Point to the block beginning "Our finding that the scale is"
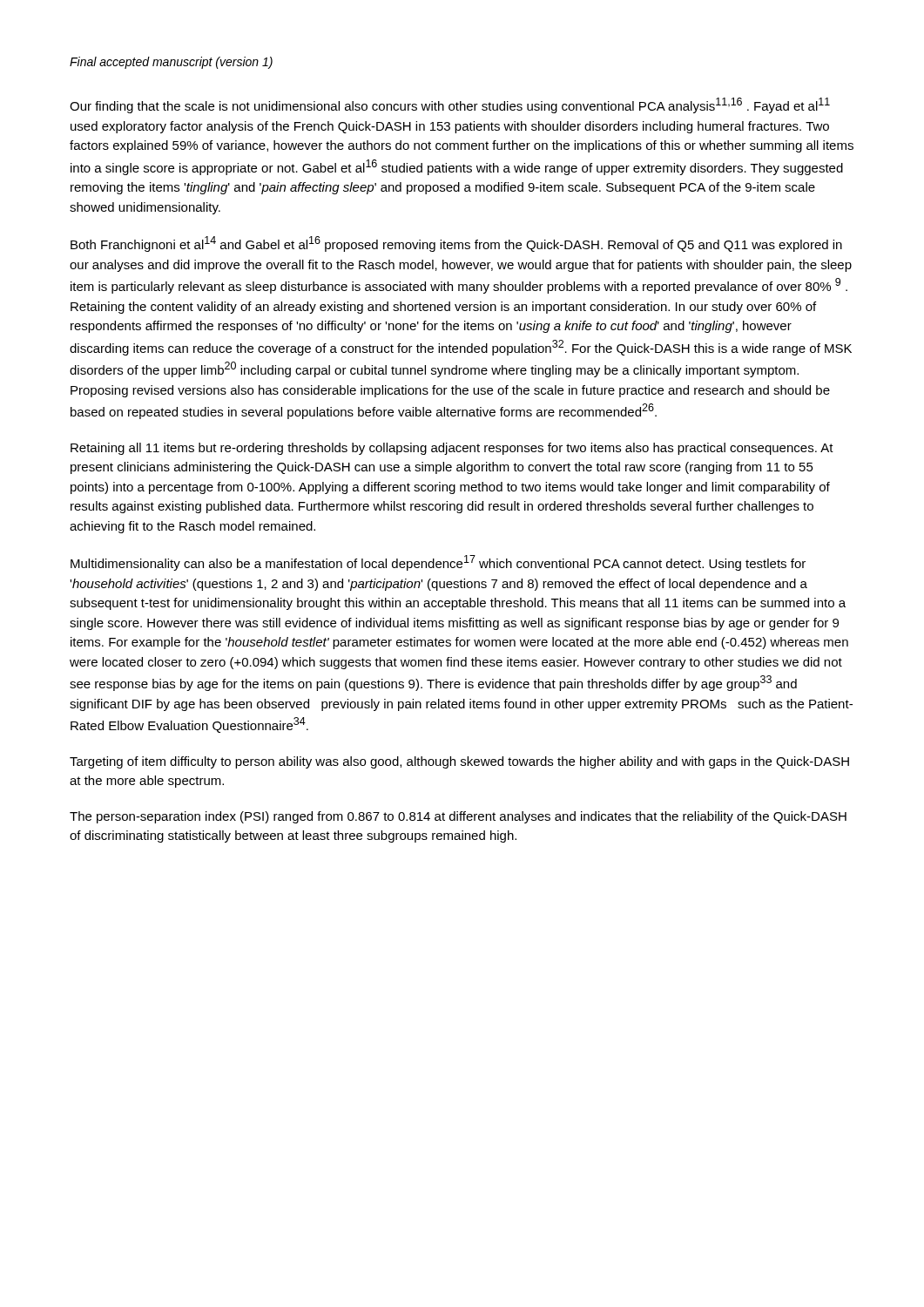 point(462,155)
